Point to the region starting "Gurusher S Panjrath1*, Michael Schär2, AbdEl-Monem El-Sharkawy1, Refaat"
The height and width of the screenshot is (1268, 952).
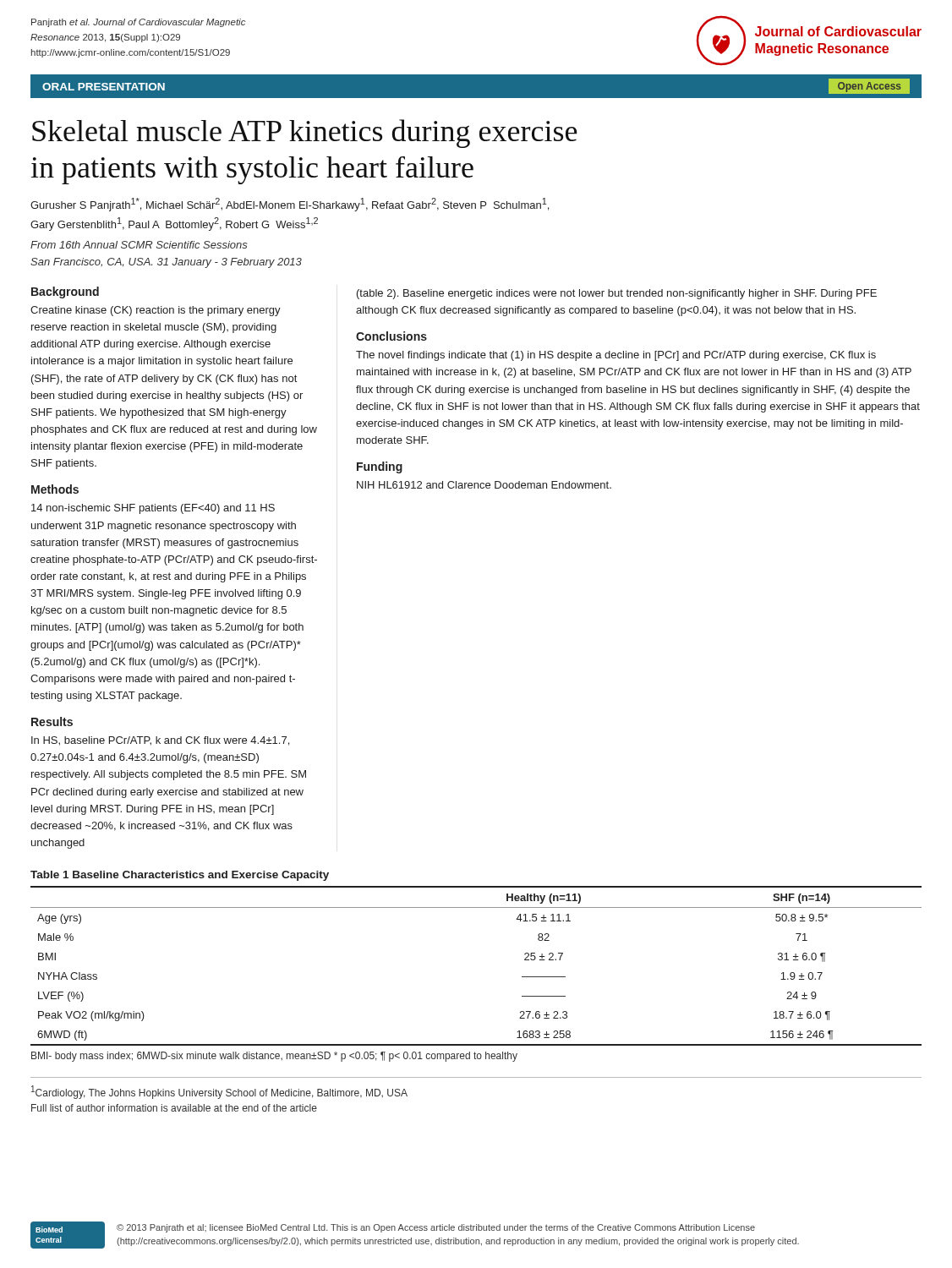click(290, 214)
